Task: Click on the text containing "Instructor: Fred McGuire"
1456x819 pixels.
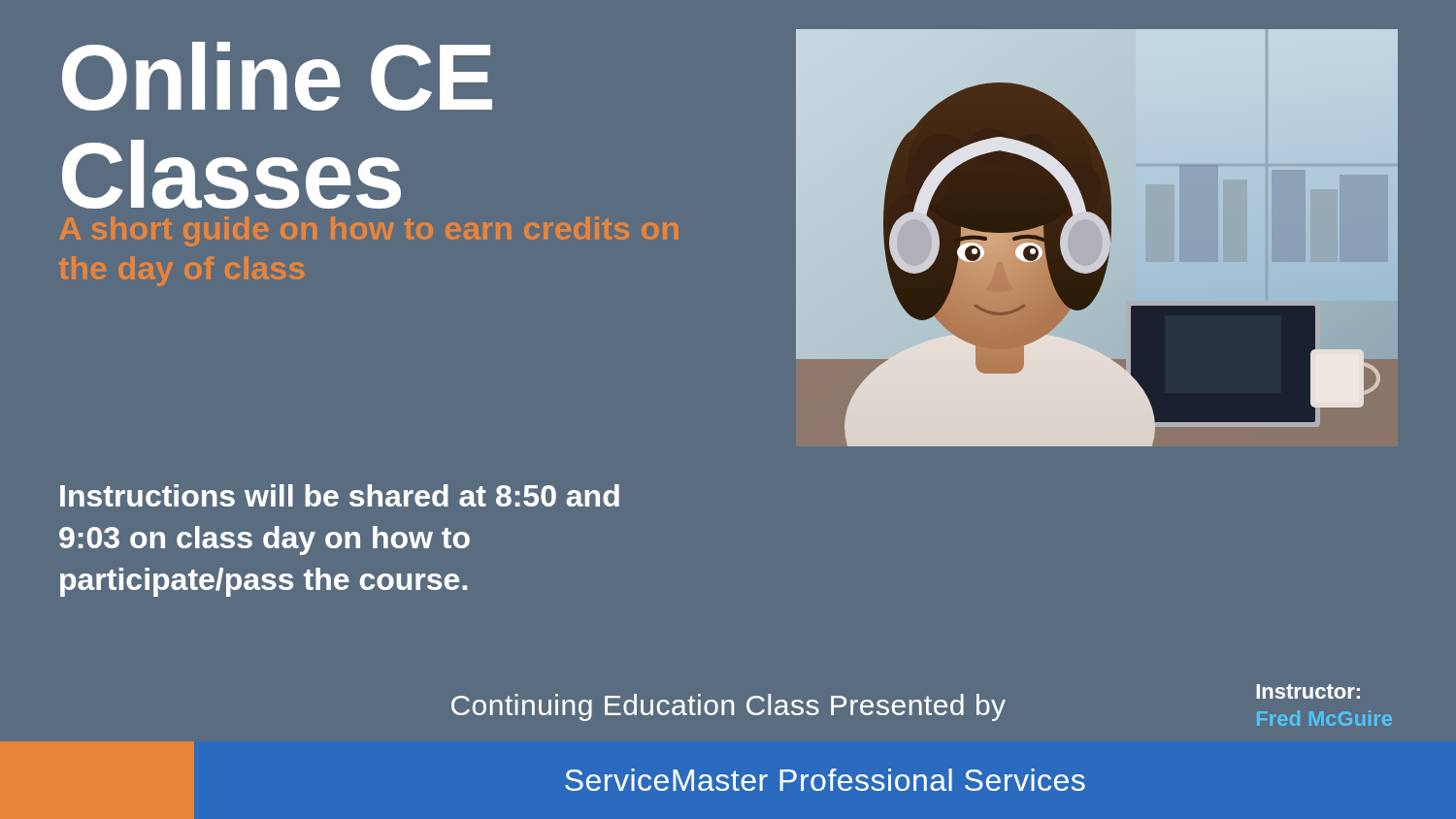Action: click(1324, 706)
